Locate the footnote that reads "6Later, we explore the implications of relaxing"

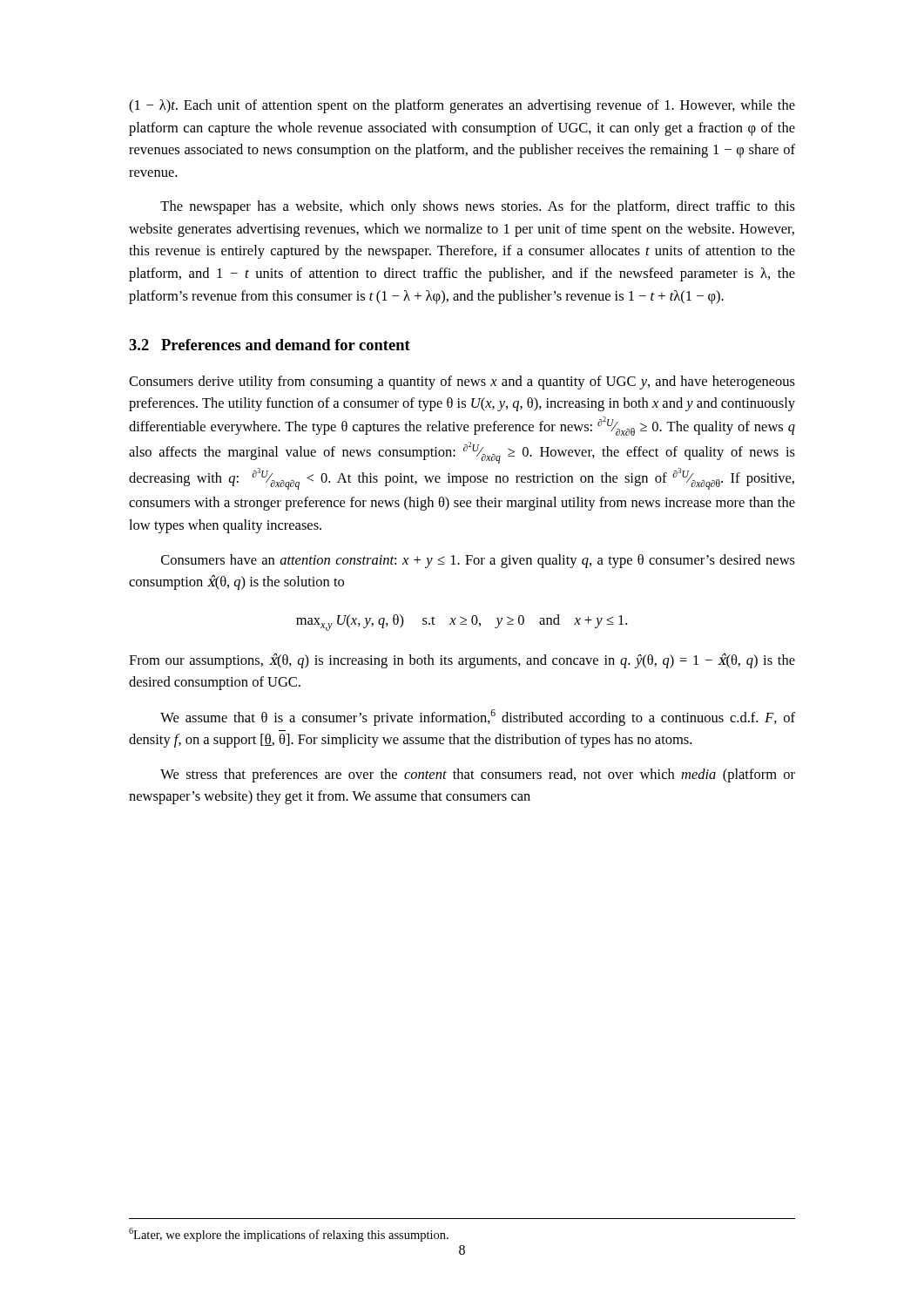point(289,1233)
